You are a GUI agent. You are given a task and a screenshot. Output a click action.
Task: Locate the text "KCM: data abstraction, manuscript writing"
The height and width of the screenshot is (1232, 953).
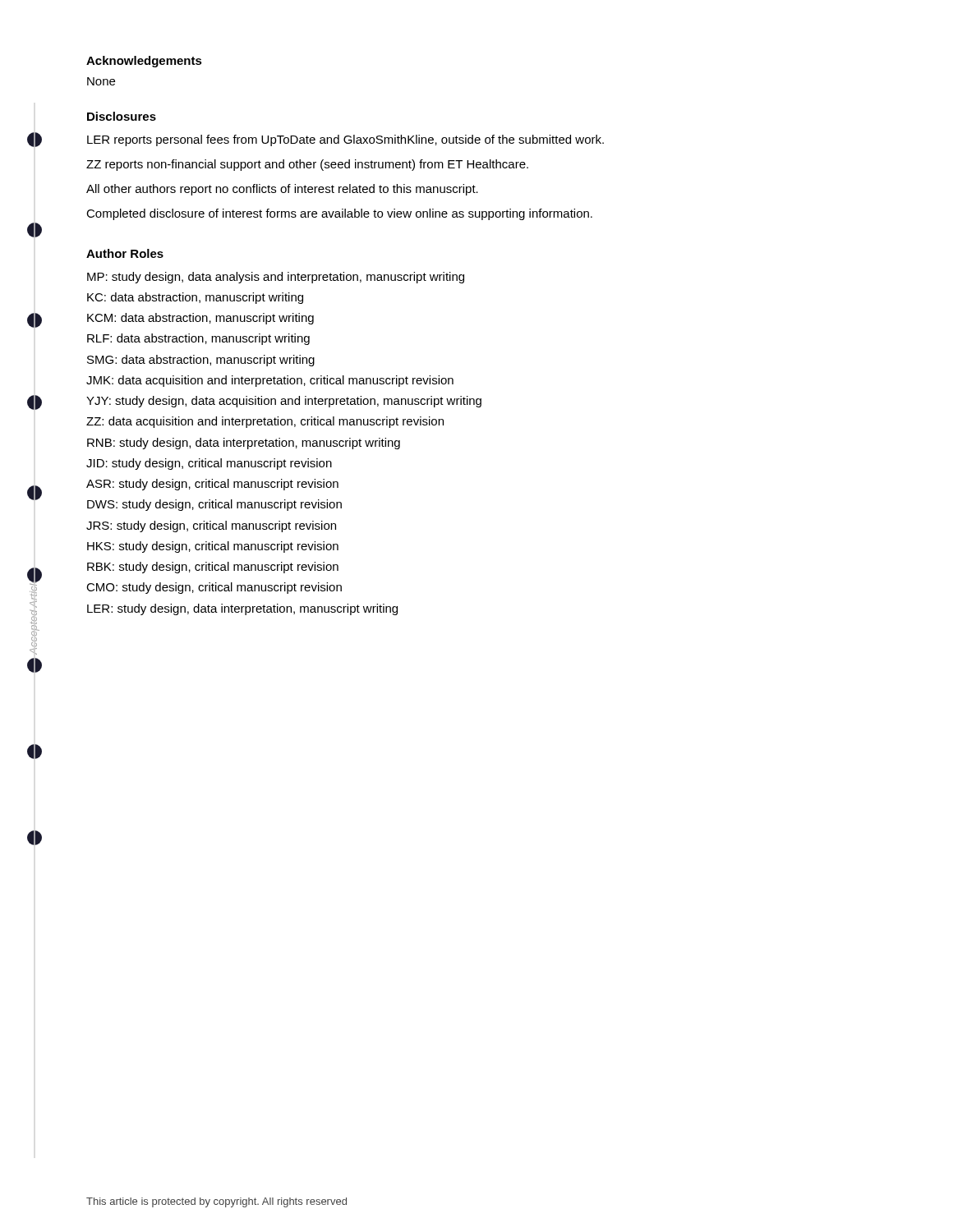pyautogui.click(x=200, y=317)
